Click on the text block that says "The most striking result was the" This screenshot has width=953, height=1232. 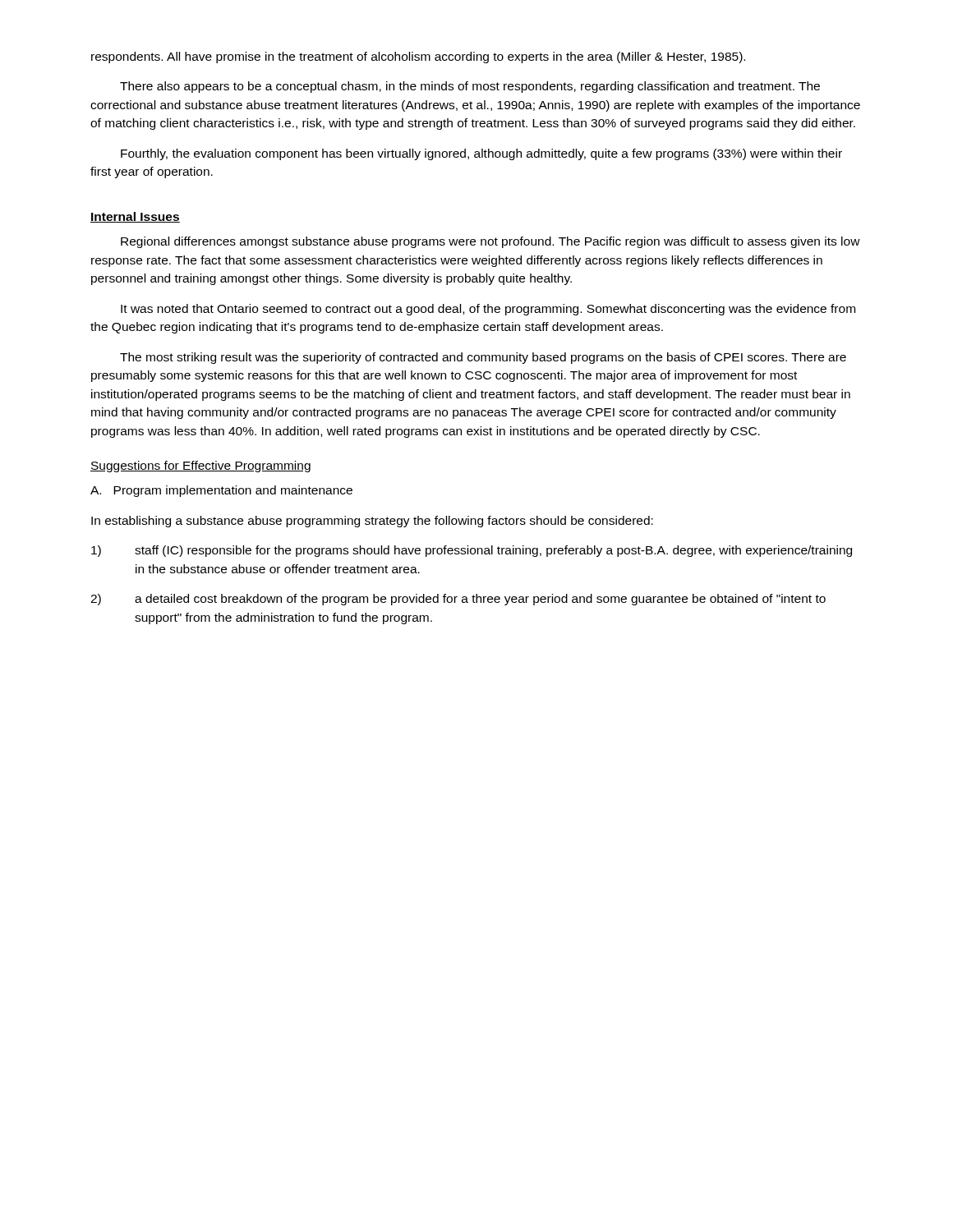471,394
